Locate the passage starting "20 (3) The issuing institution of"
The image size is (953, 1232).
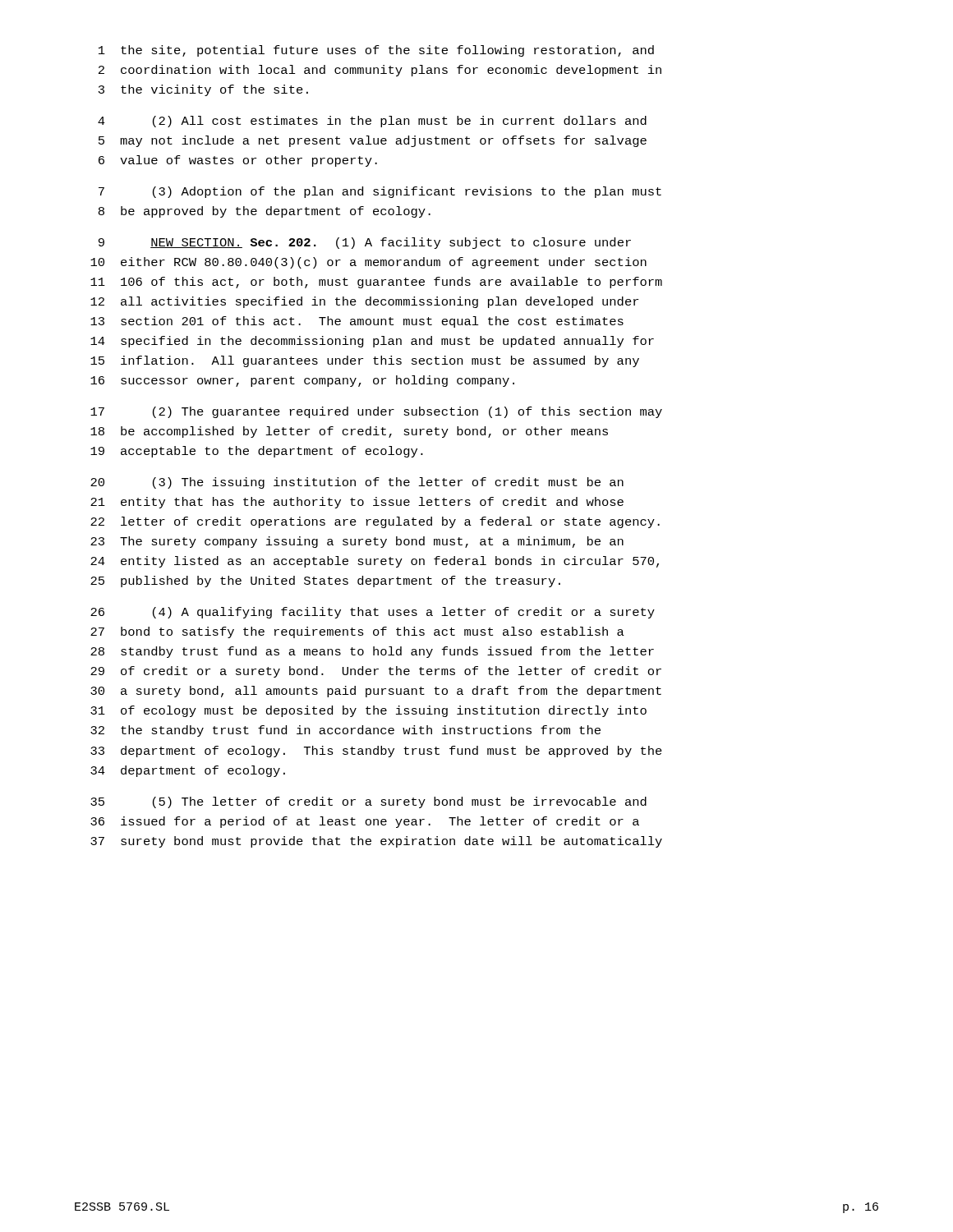(x=476, y=533)
